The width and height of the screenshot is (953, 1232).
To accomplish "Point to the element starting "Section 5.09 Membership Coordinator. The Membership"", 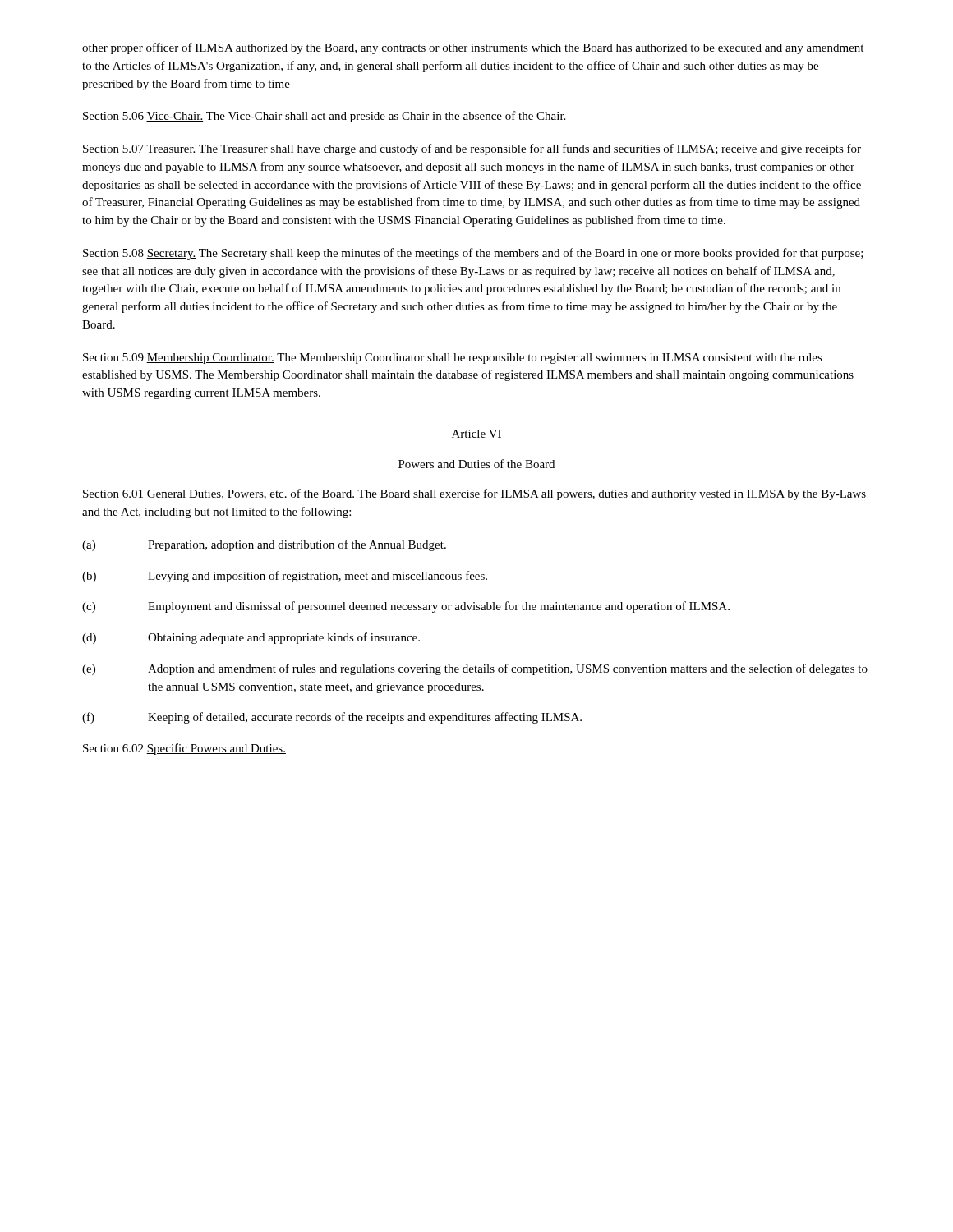I will [x=476, y=375].
